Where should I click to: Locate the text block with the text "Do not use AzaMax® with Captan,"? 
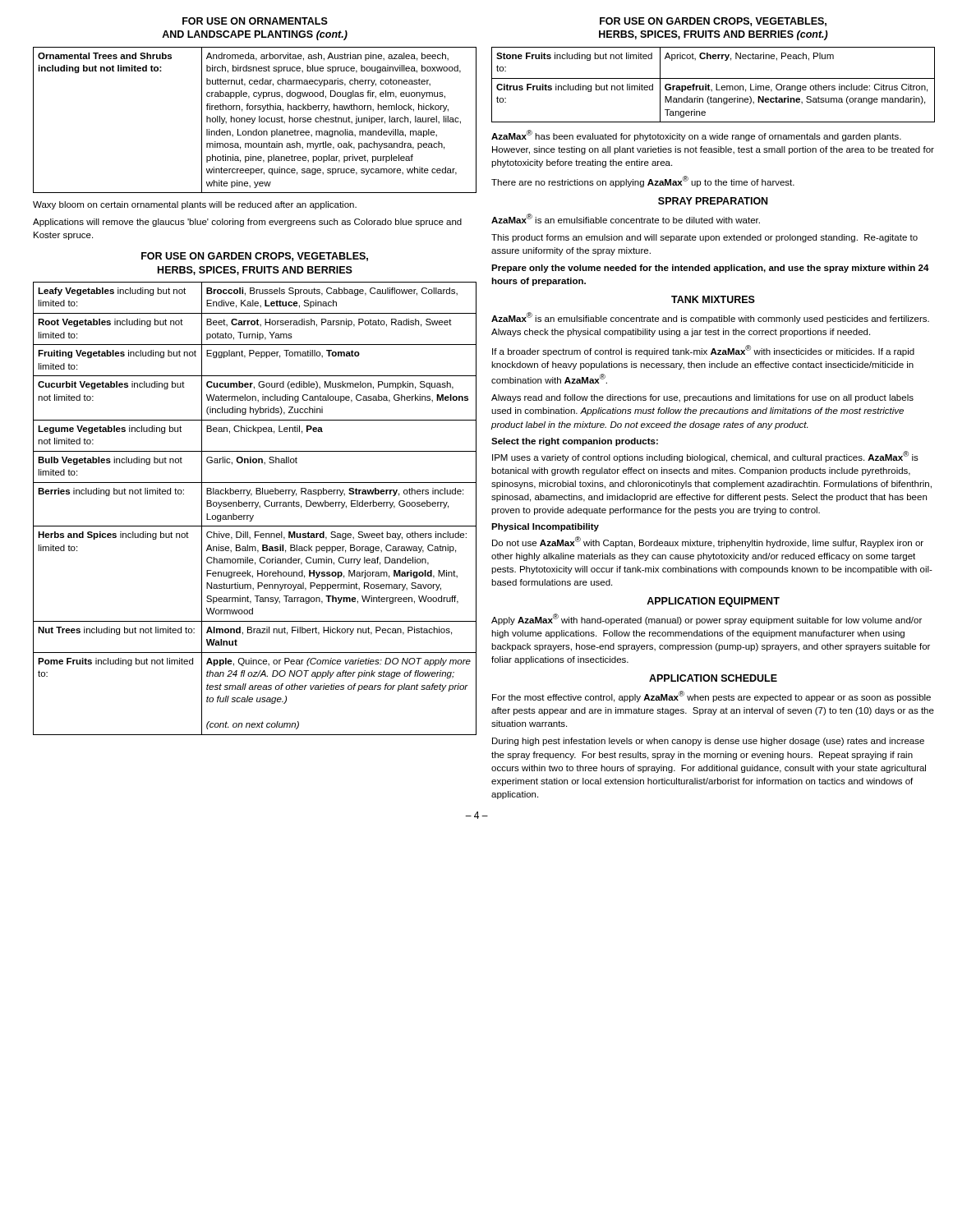click(x=712, y=561)
